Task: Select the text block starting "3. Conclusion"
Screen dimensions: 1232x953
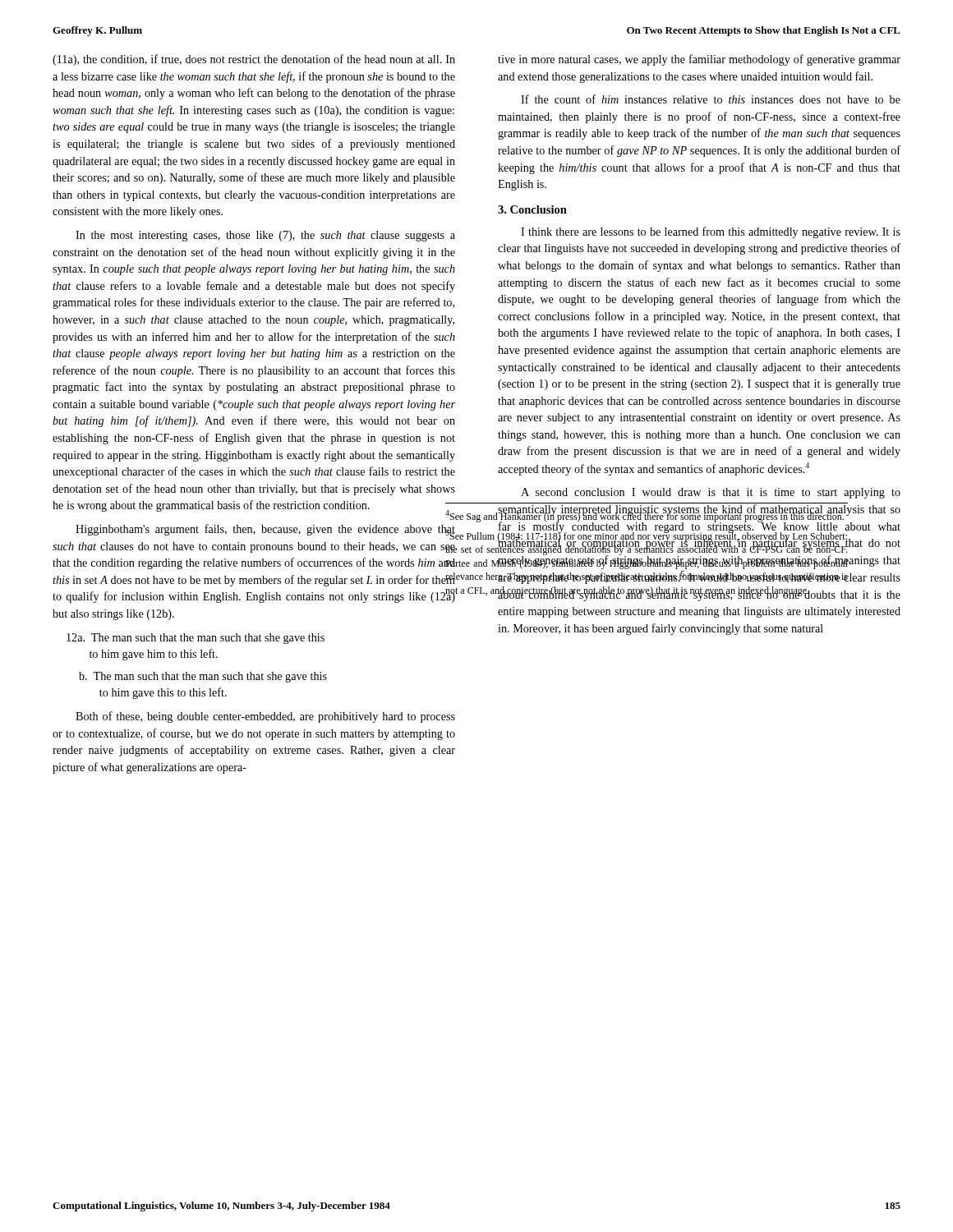Action: tap(532, 209)
